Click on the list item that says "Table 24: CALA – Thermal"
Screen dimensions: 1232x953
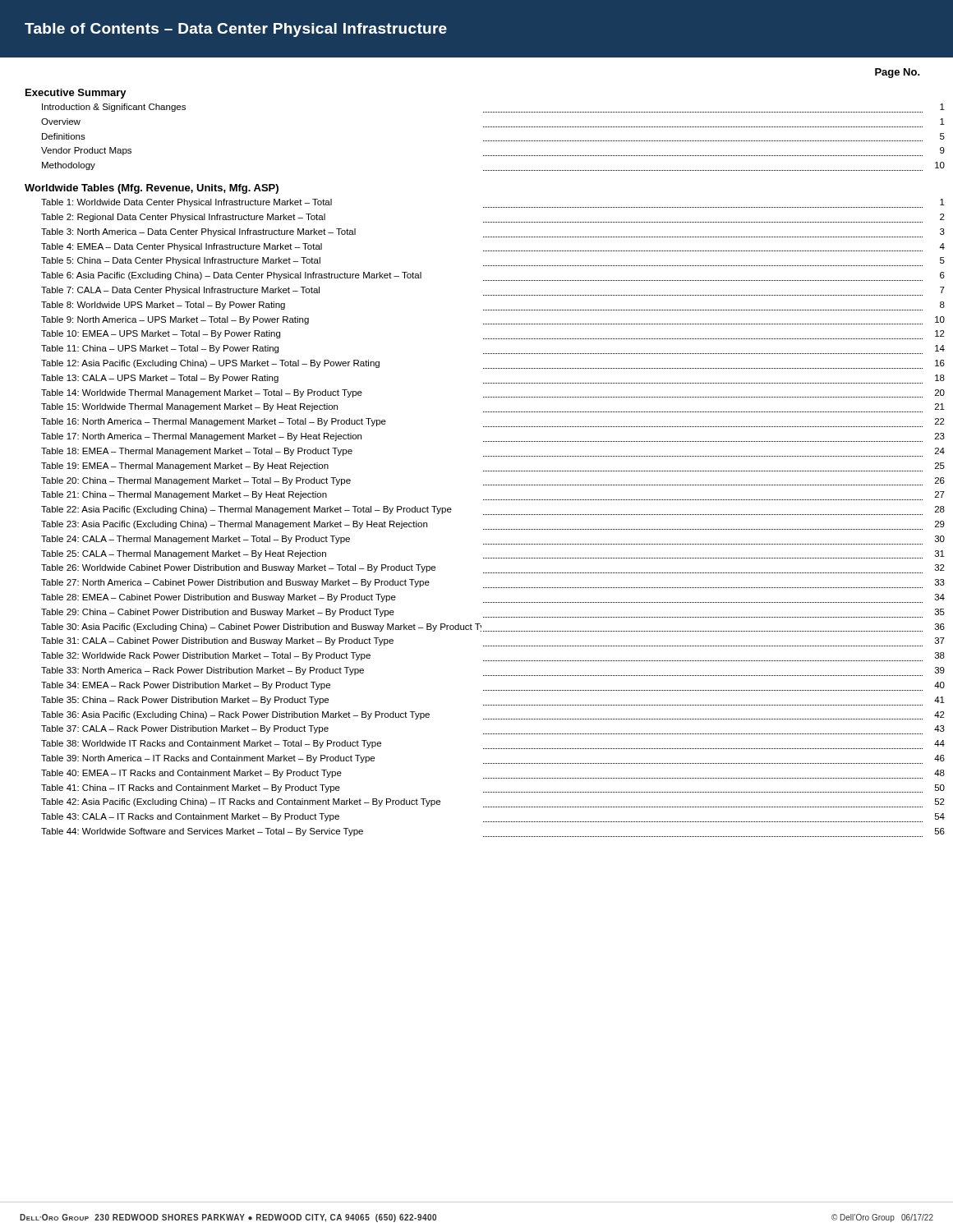click(x=493, y=539)
